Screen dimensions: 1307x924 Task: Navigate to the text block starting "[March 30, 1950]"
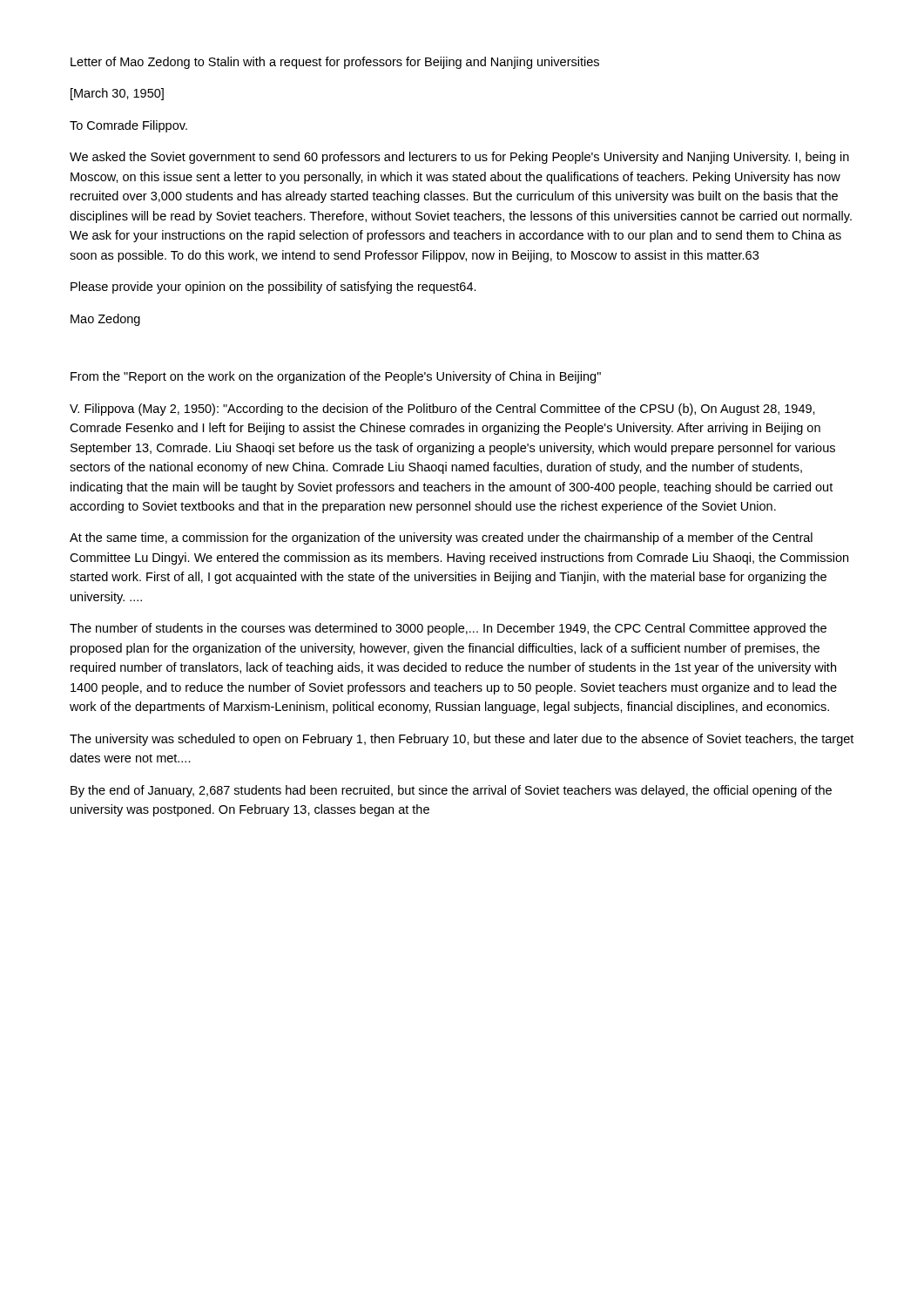pyautogui.click(x=117, y=94)
